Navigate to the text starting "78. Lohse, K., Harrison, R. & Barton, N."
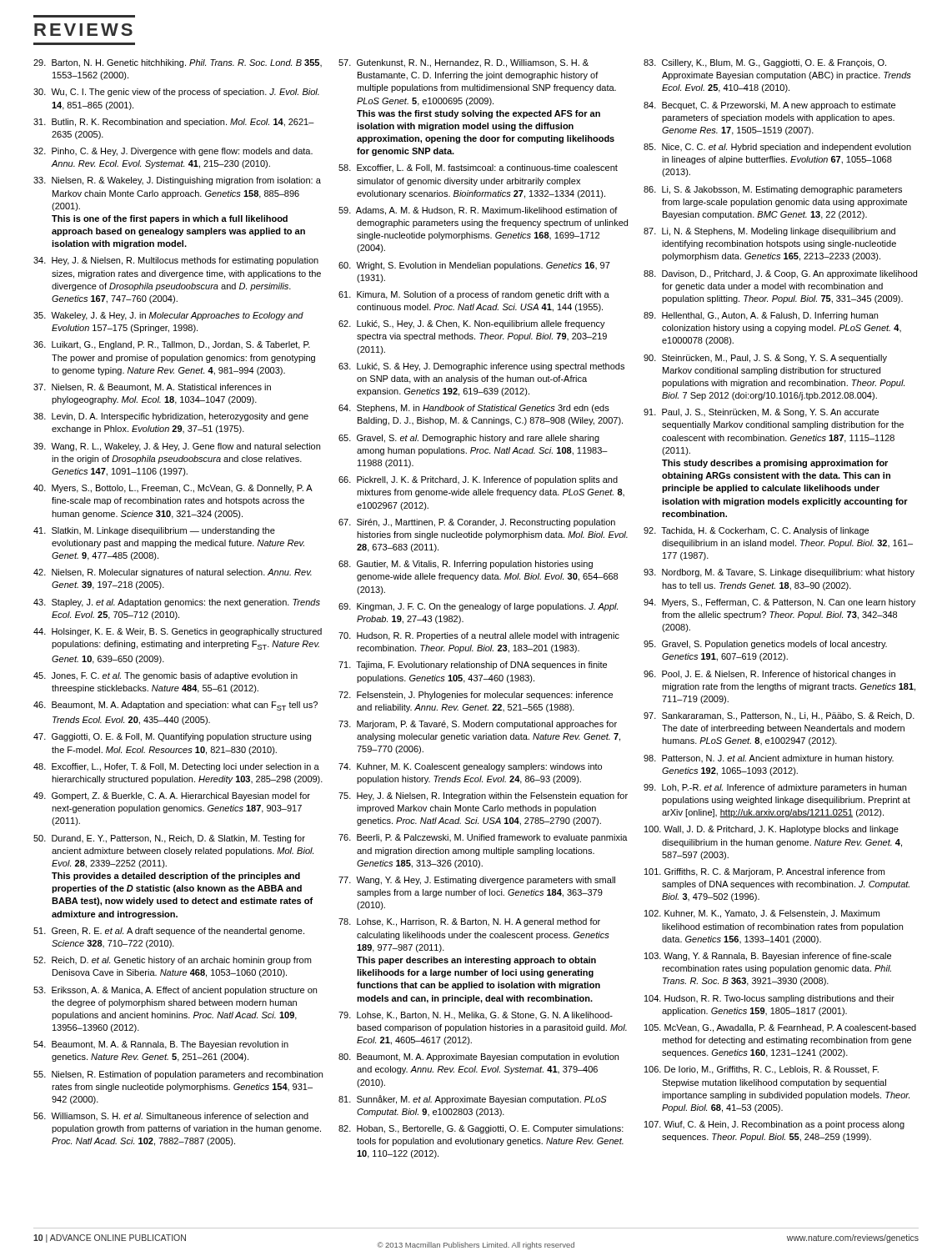The image size is (952, 1251). 474,960
